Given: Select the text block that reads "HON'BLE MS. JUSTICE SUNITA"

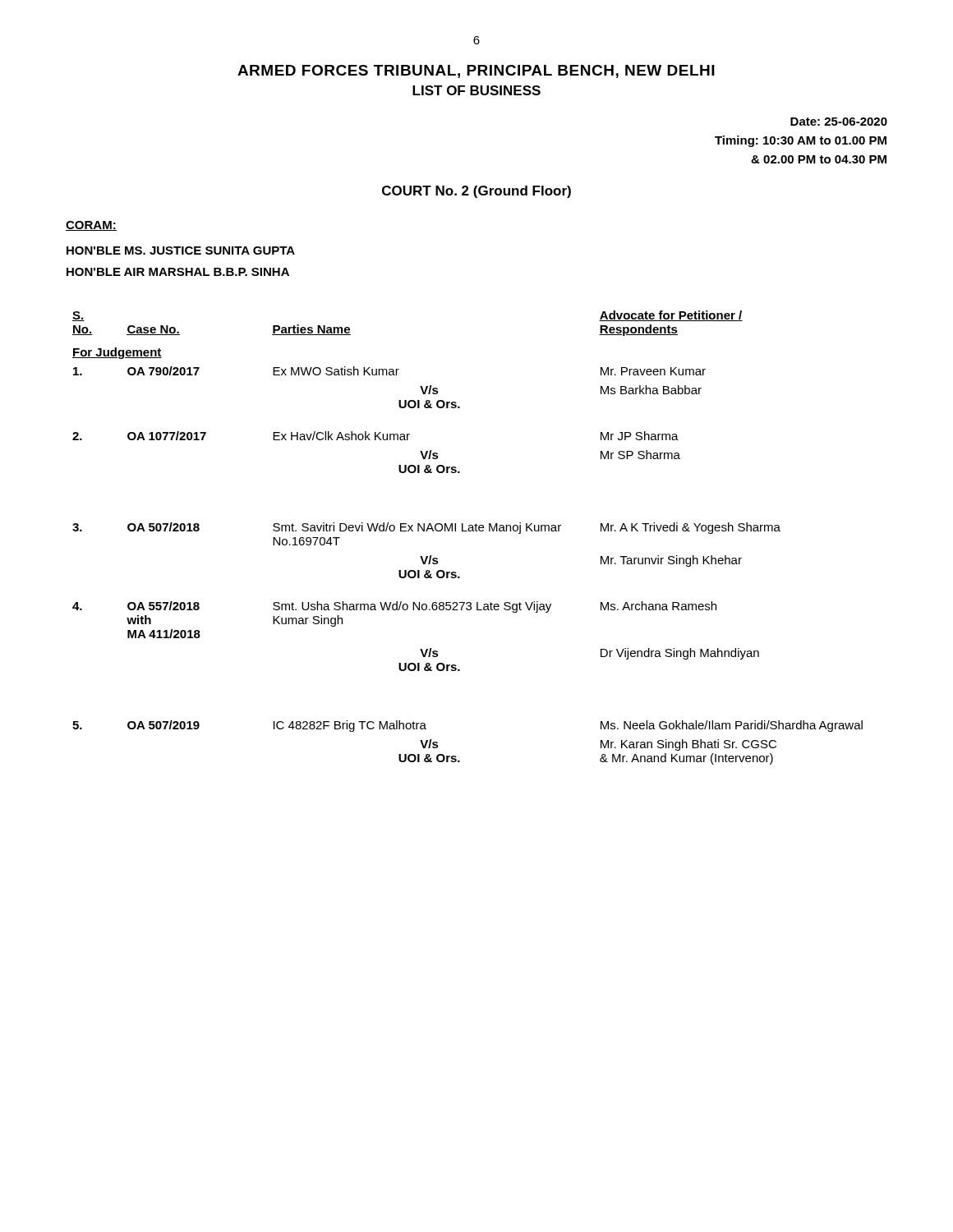Looking at the screenshot, I should coord(180,261).
